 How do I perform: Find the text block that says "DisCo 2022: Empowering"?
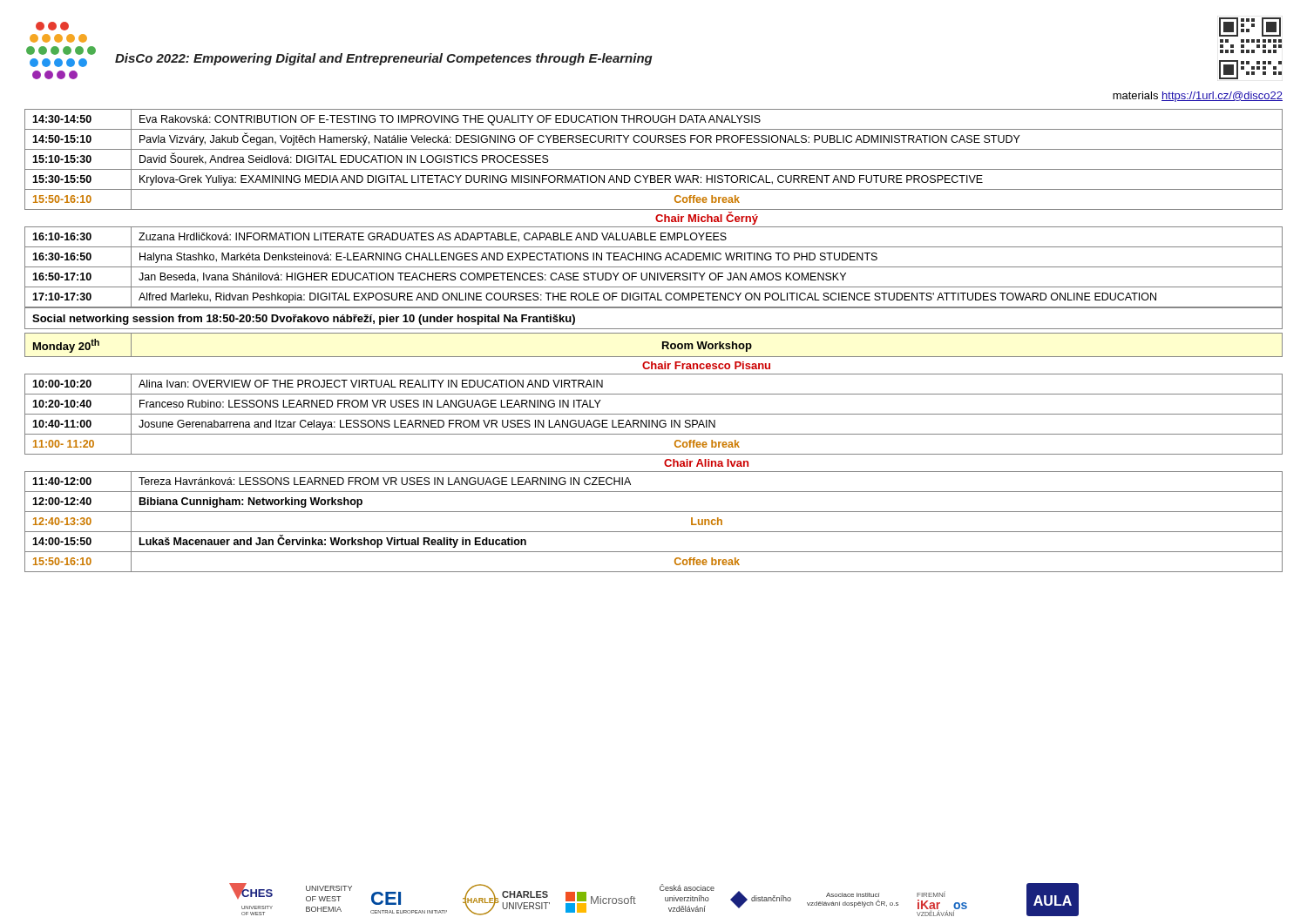click(660, 58)
